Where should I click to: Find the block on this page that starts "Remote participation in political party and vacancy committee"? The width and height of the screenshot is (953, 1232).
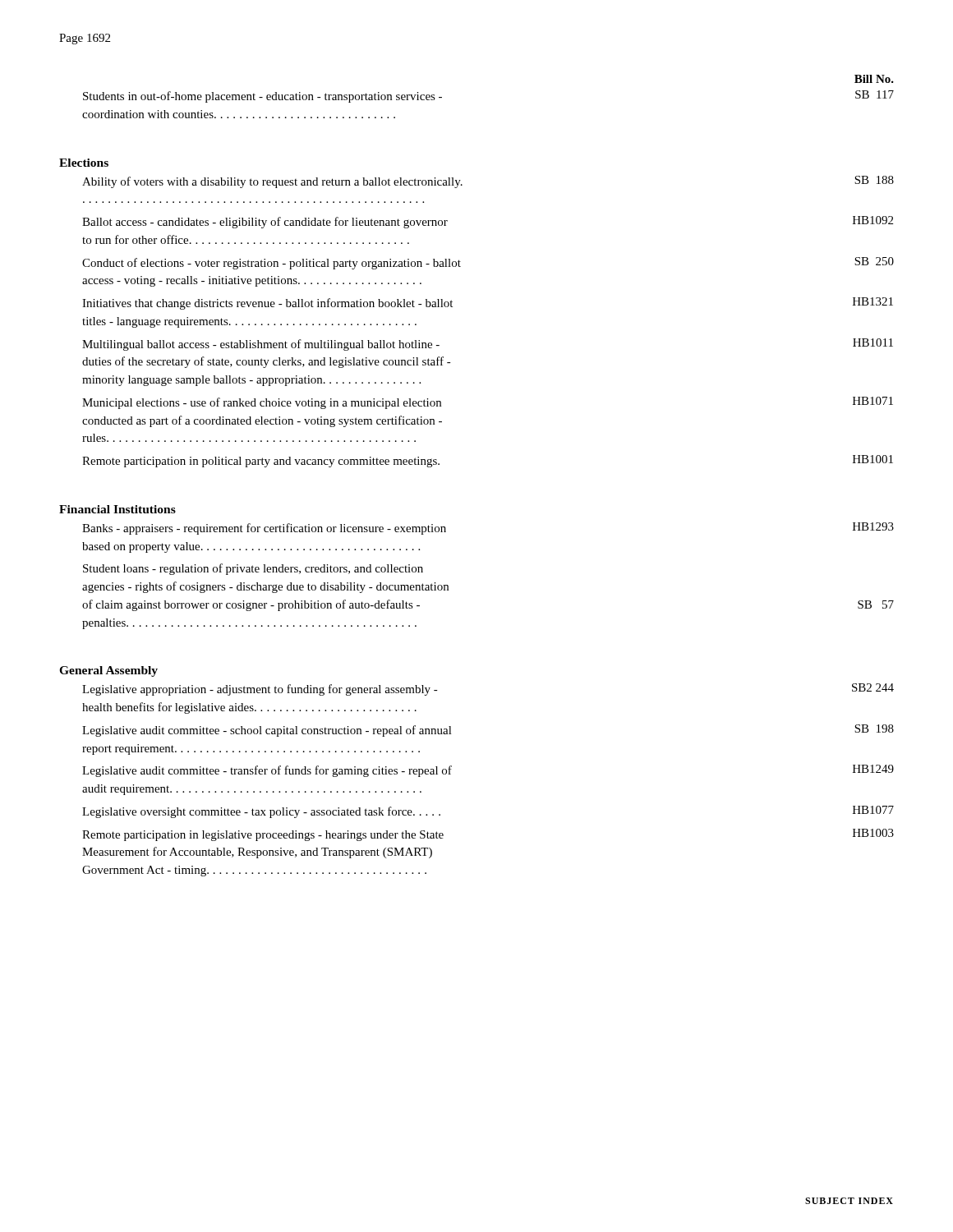tap(262, 461)
